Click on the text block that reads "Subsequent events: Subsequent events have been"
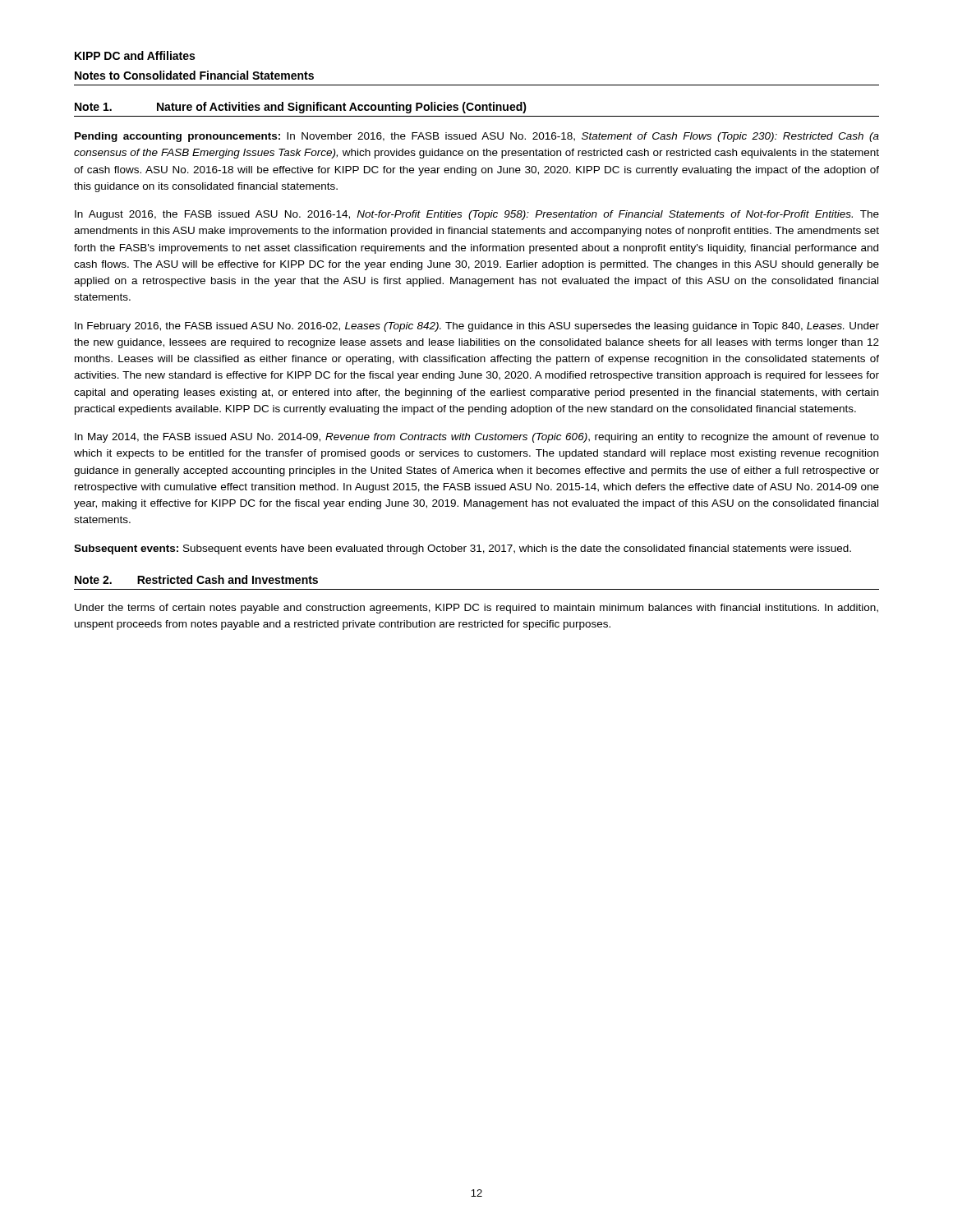Image resolution: width=953 pixels, height=1232 pixels. click(x=463, y=548)
